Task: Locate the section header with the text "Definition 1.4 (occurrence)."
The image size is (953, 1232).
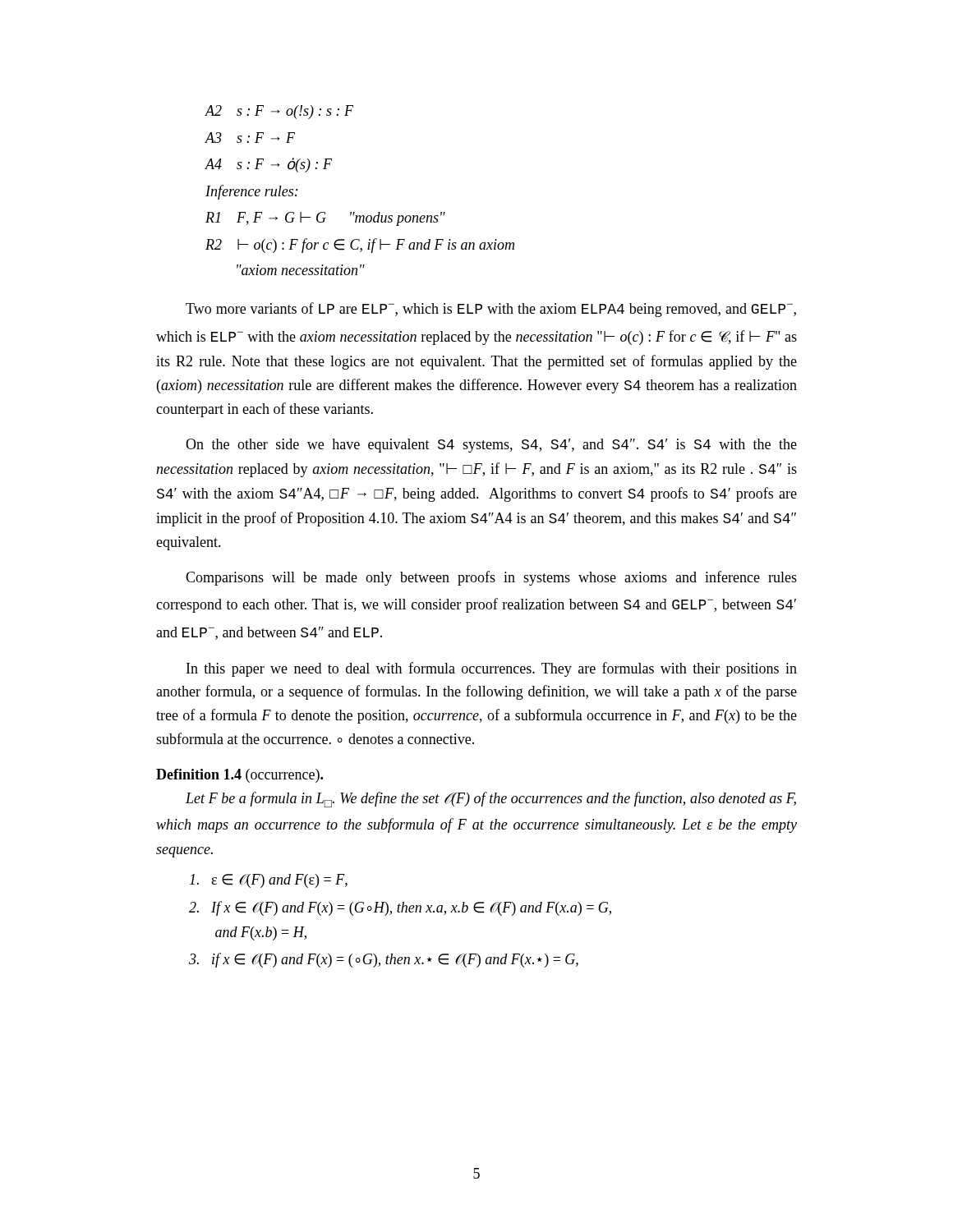Action: tap(240, 774)
